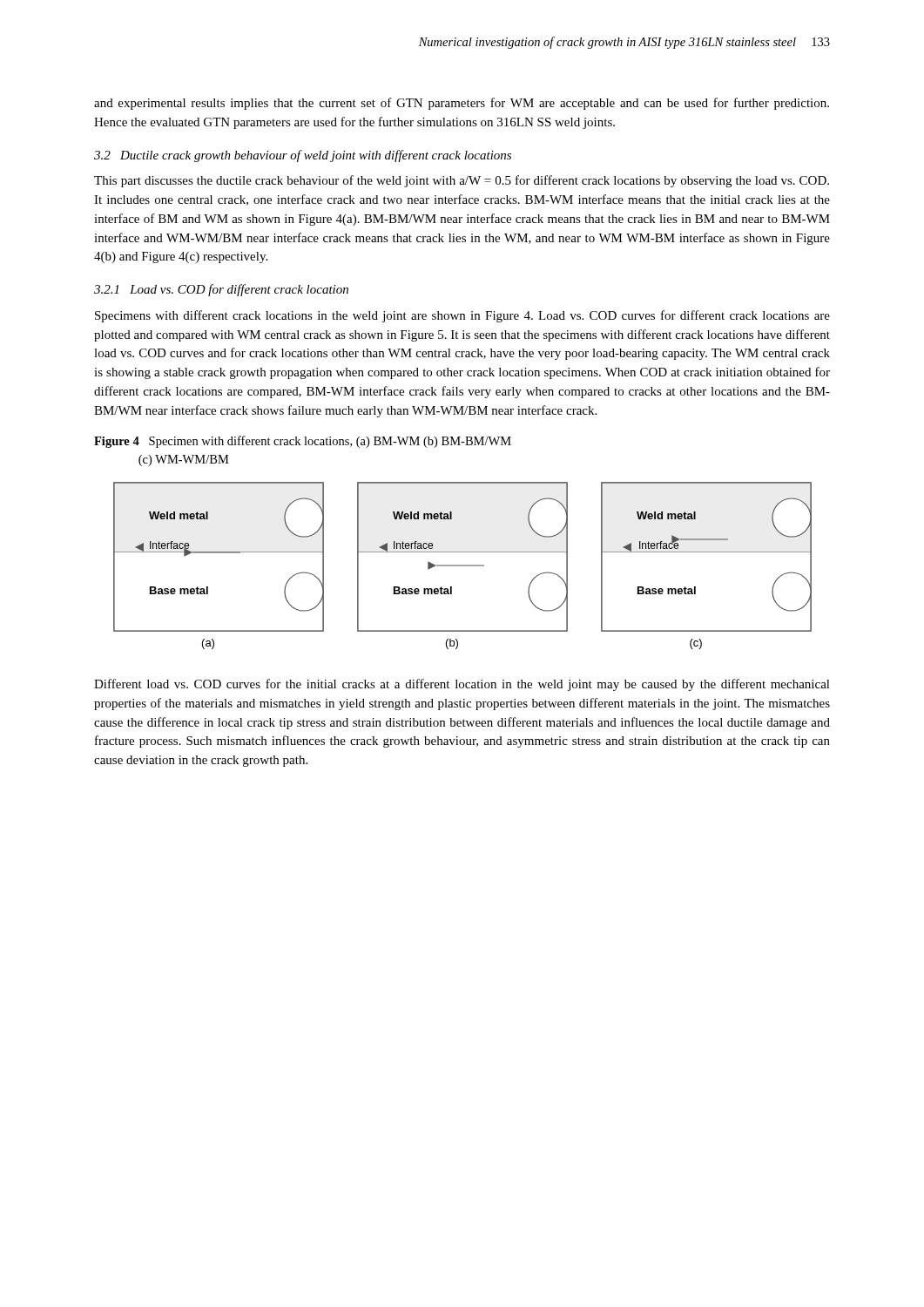This screenshot has height=1307, width=924.
Task: Select the section header that says "3.2 Ductile crack growth behaviour of weld"
Action: [462, 155]
